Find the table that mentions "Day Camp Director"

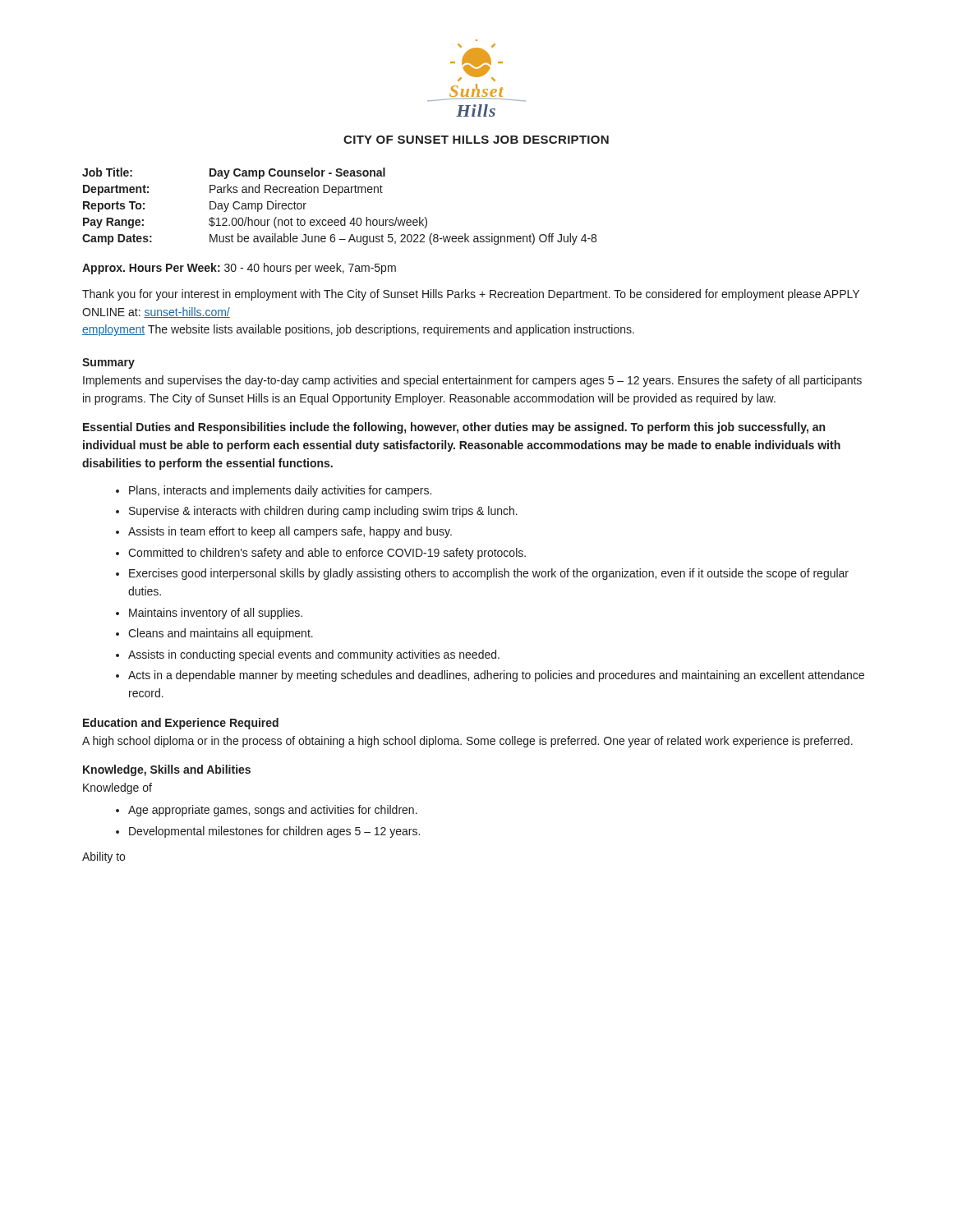[x=476, y=205]
